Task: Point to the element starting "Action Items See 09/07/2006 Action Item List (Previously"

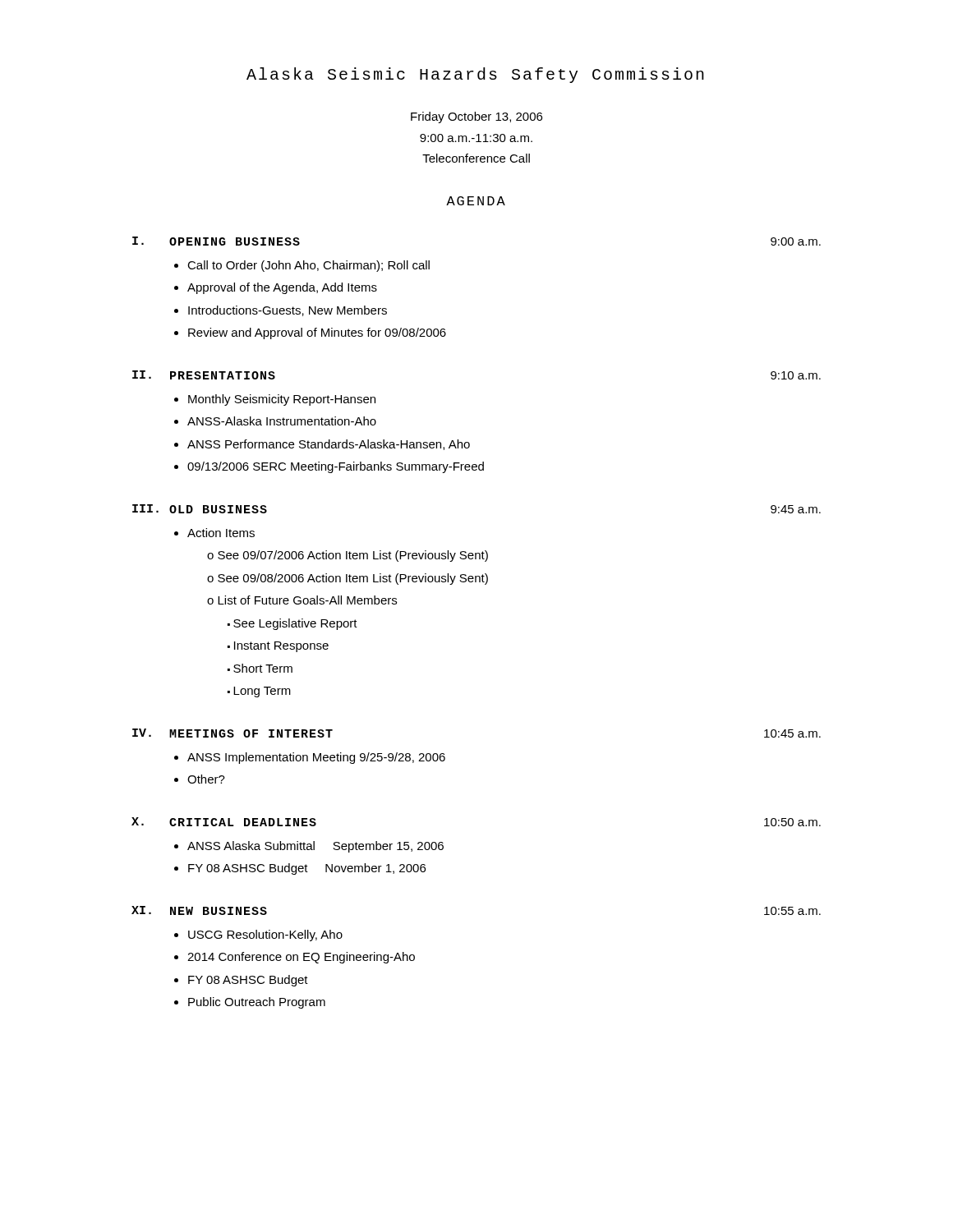Action: click(x=221, y=533)
